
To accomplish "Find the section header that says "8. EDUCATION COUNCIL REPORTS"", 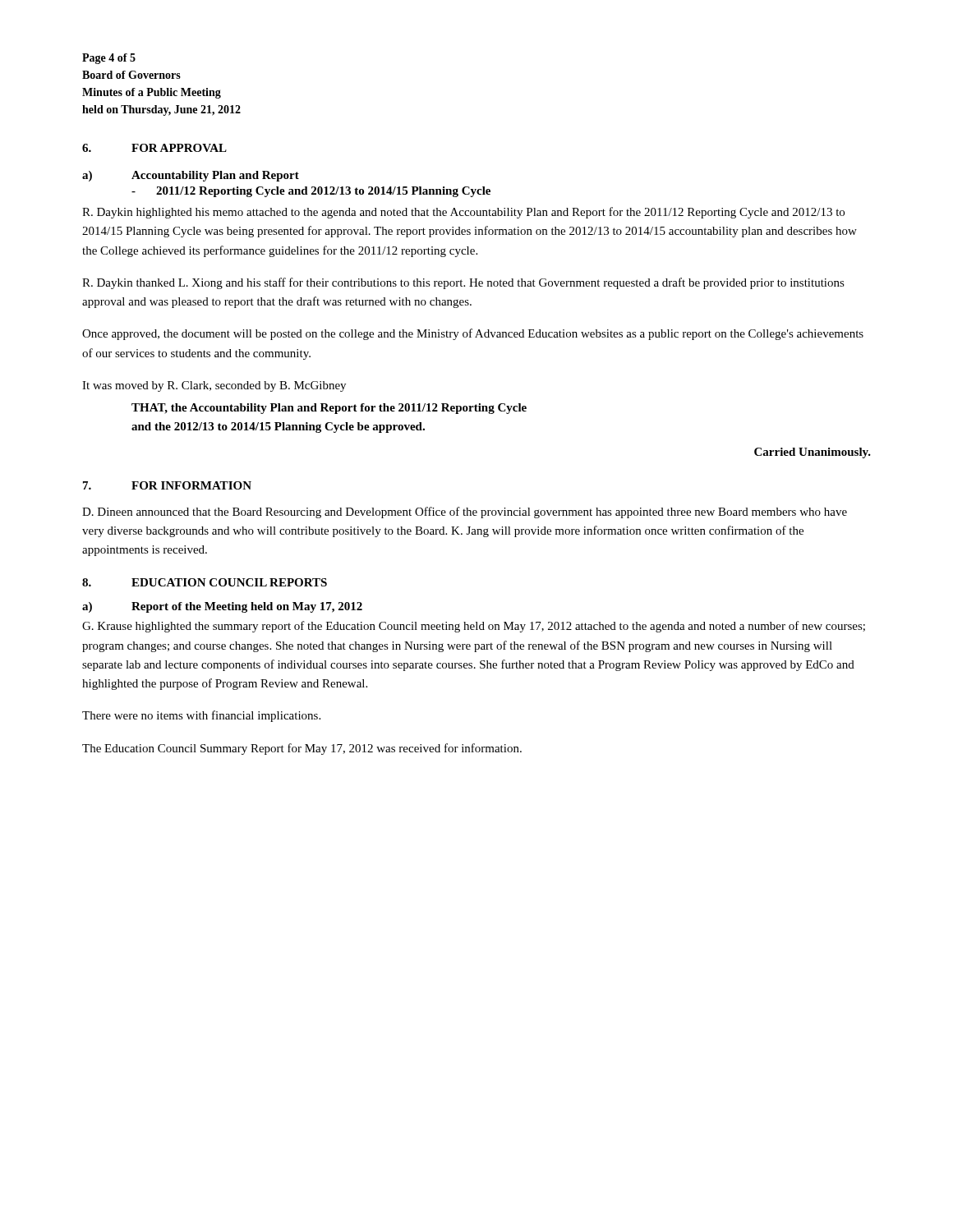I will (x=205, y=582).
